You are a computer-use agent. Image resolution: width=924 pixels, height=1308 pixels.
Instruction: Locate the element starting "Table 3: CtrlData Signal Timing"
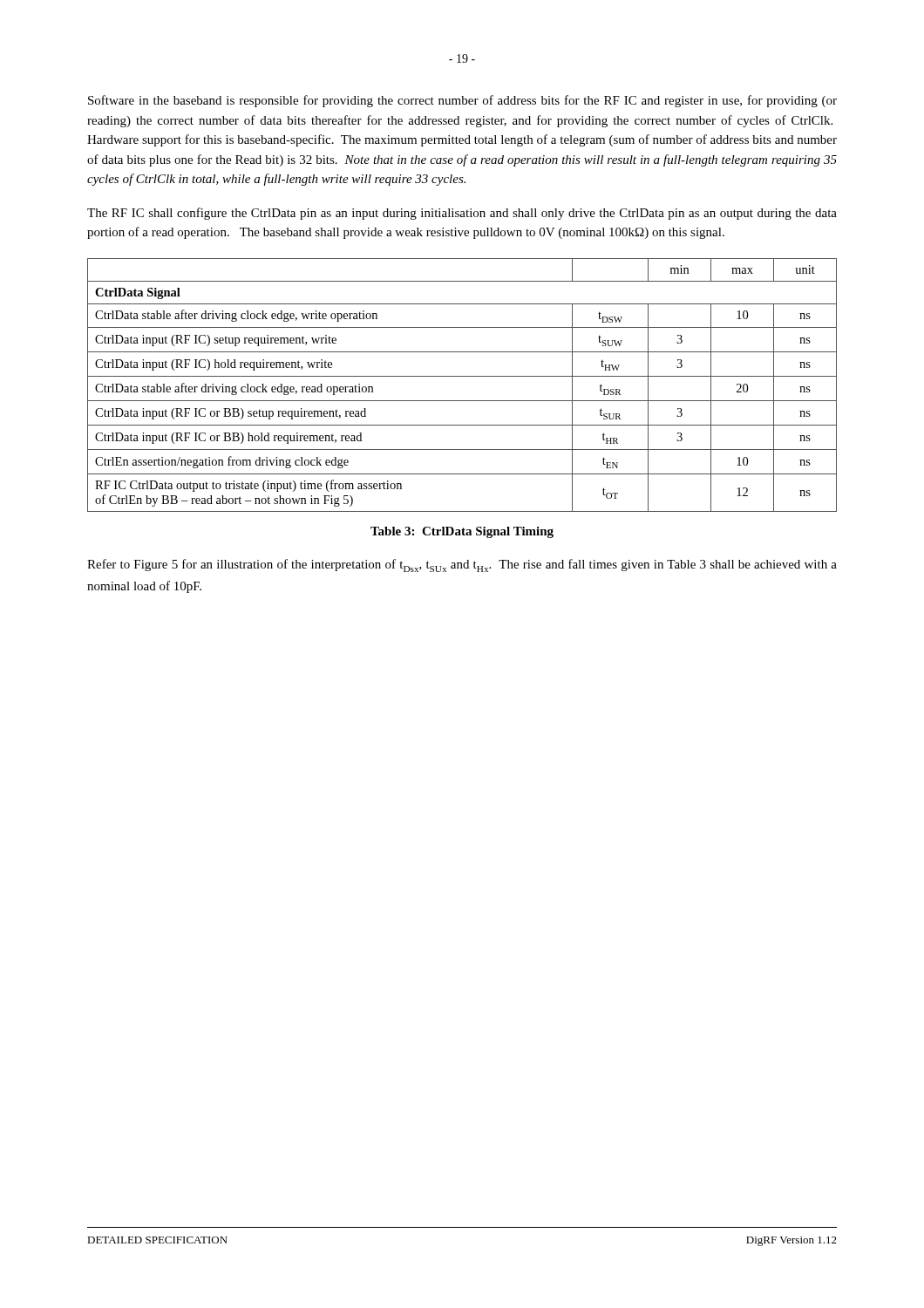point(462,531)
